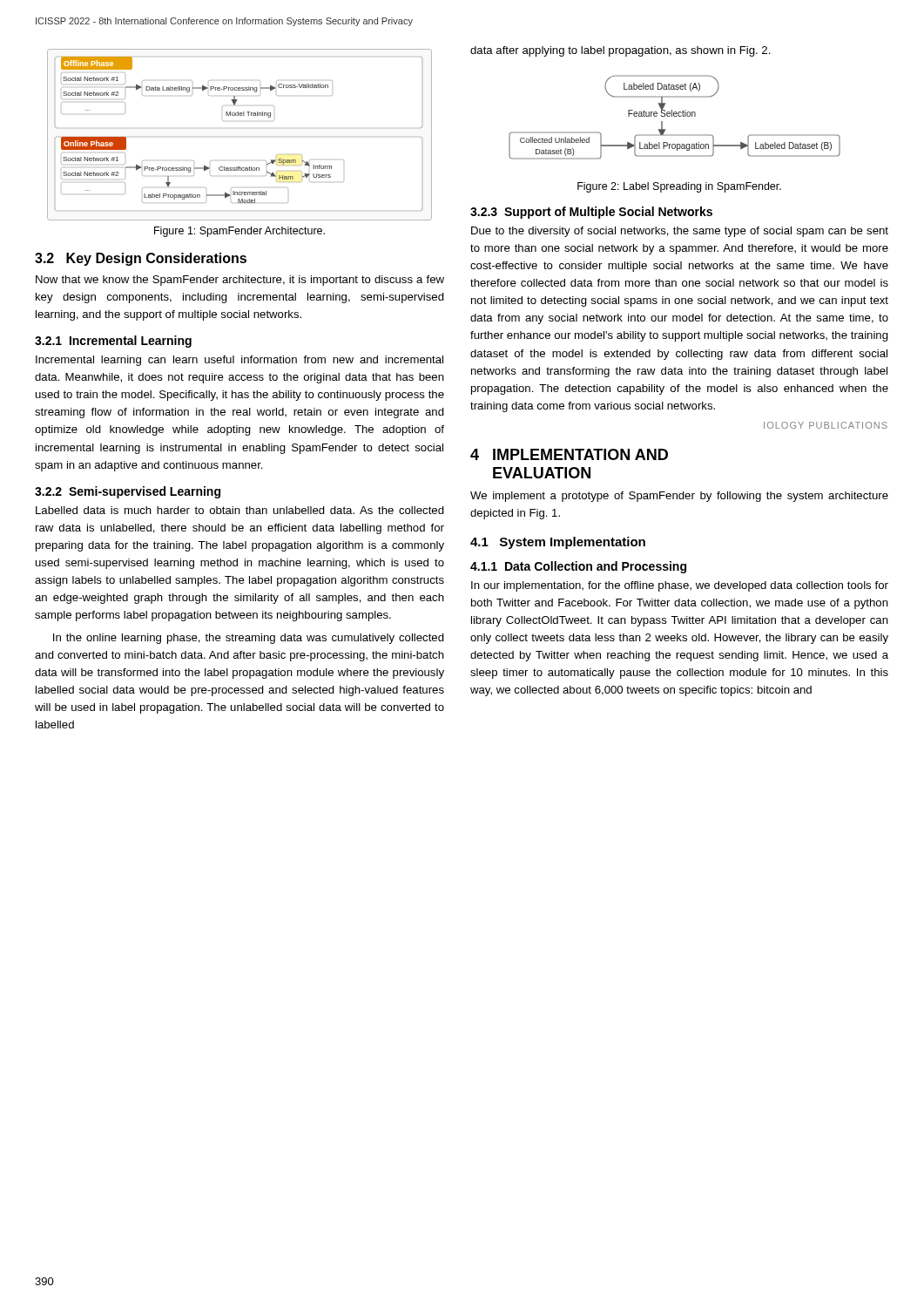Viewport: 924px width, 1307px height.
Task: Point to the region starting "Incremental learning can learn useful"
Action: (240, 412)
